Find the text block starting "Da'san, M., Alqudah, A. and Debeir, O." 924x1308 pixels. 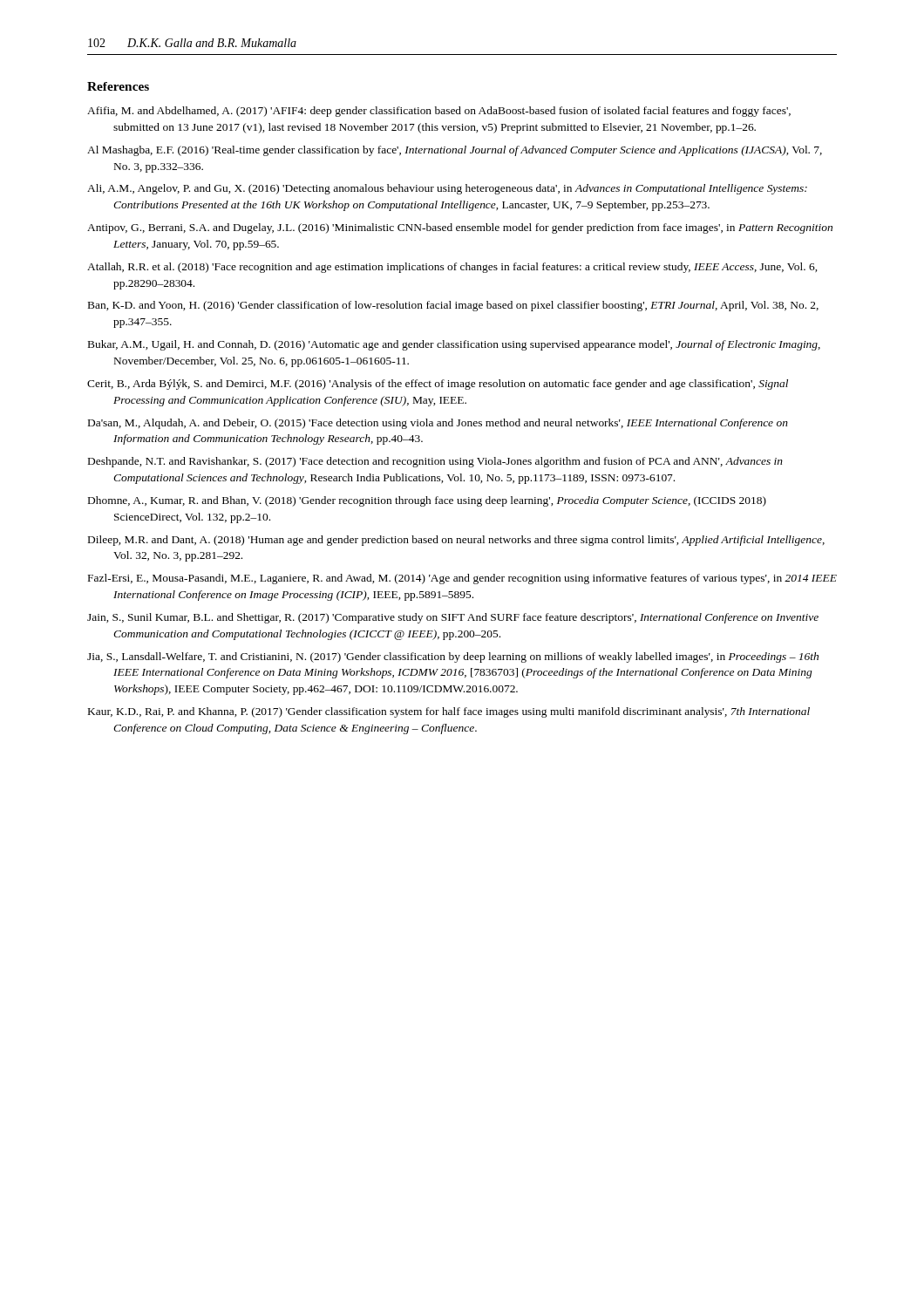tap(438, 430)
